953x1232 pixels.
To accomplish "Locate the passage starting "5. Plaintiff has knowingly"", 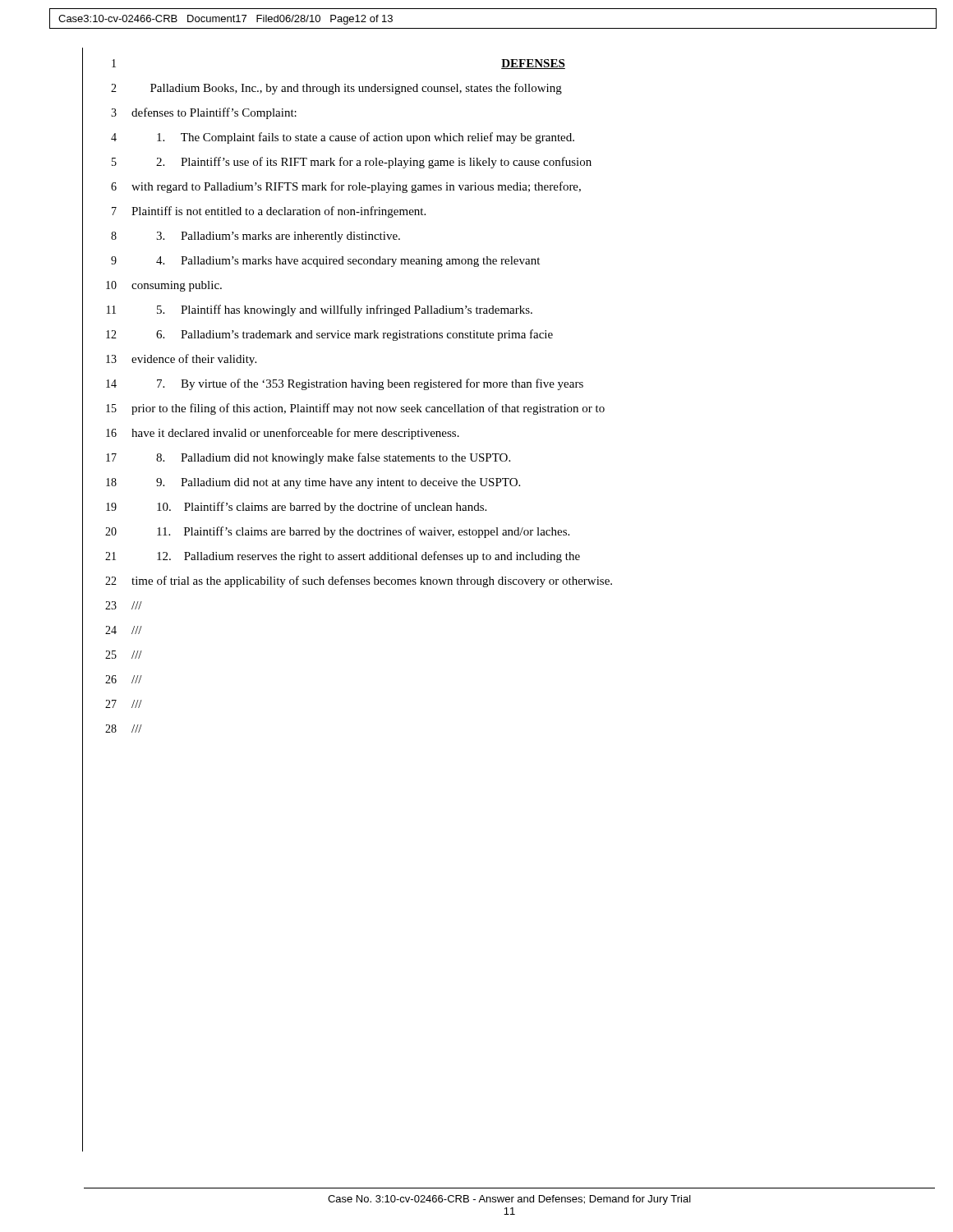I will tap(332, 310).
